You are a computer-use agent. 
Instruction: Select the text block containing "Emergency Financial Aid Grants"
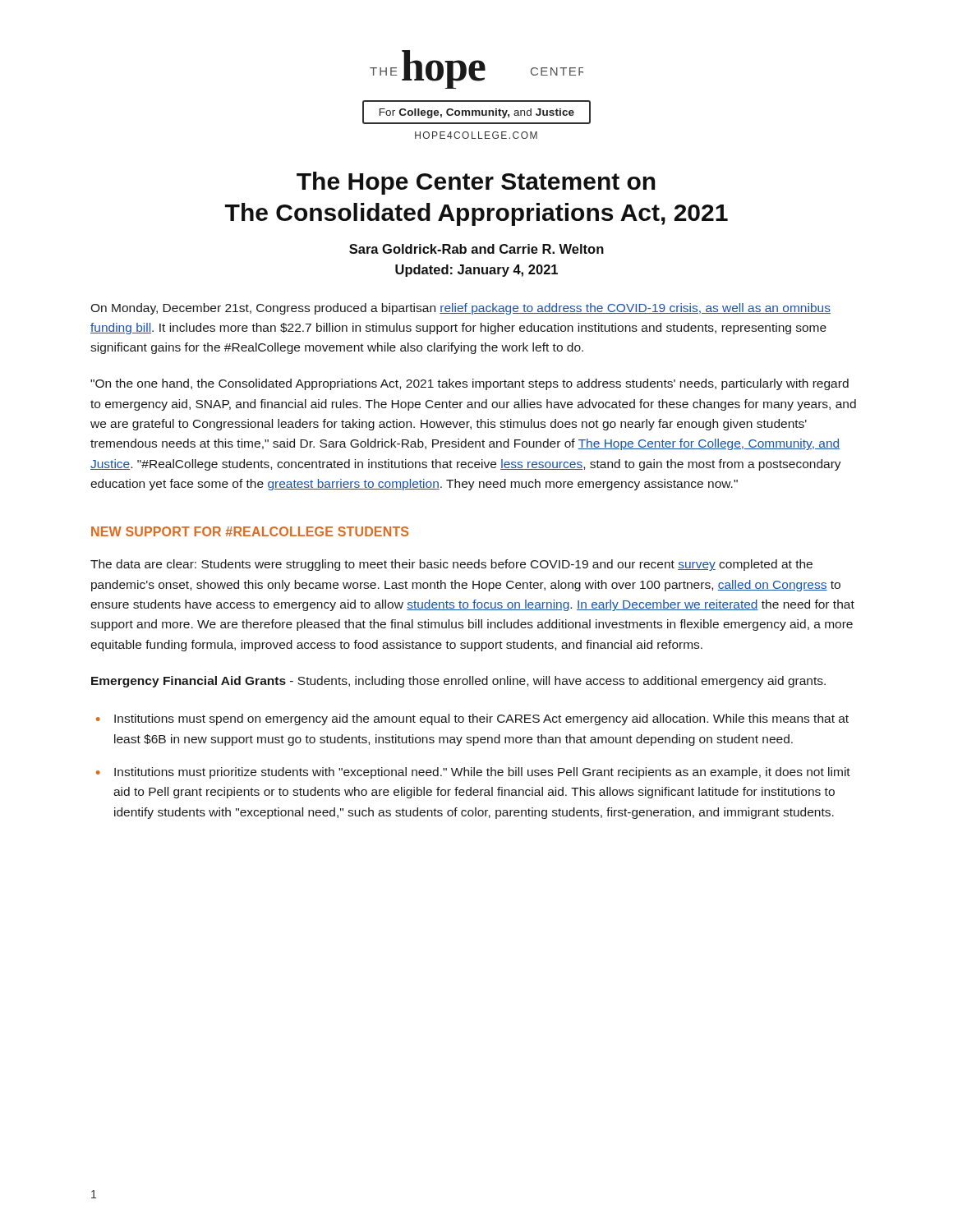click(x=459, y=681)
